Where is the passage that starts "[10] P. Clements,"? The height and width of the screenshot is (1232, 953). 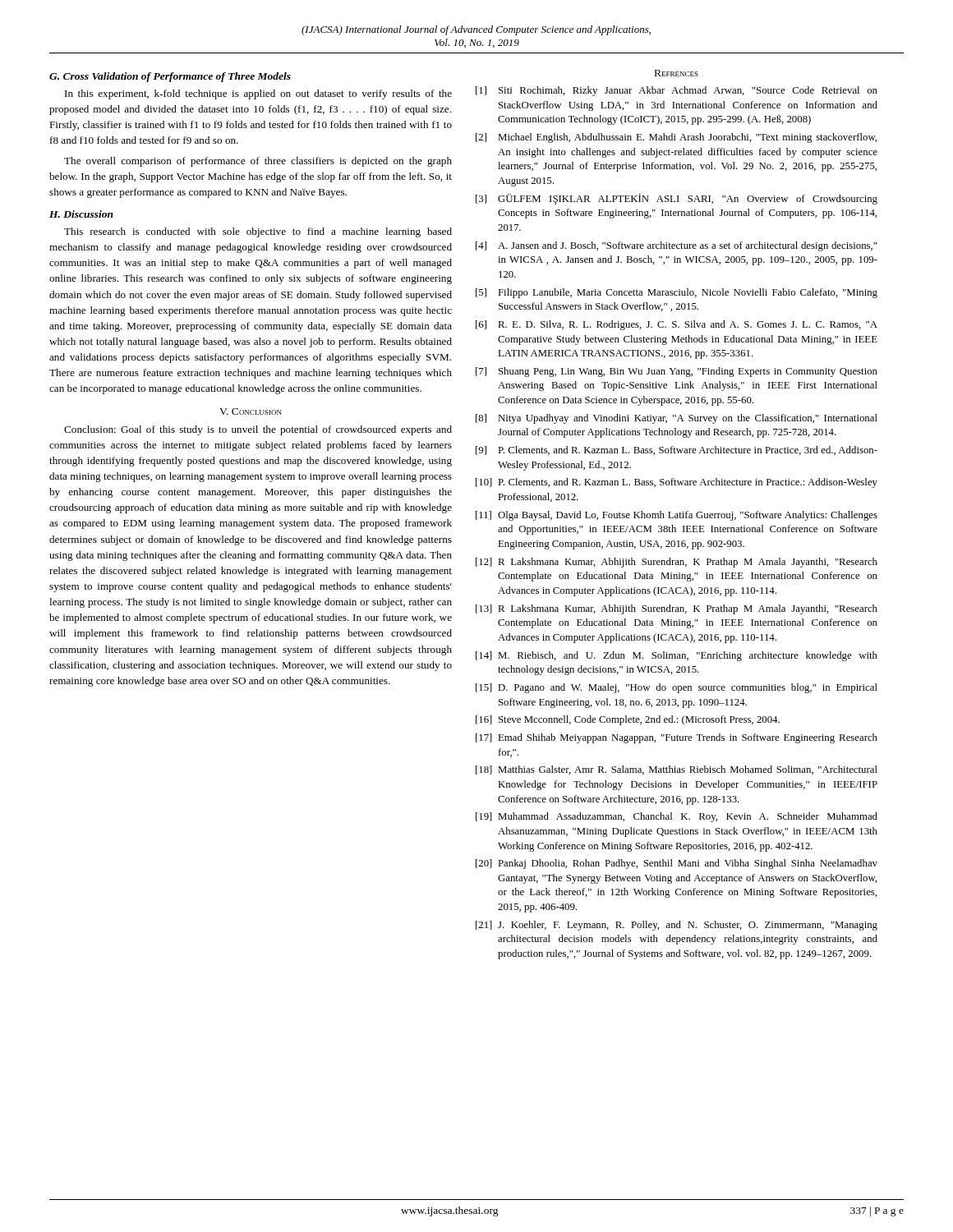[x=676, y=490]
